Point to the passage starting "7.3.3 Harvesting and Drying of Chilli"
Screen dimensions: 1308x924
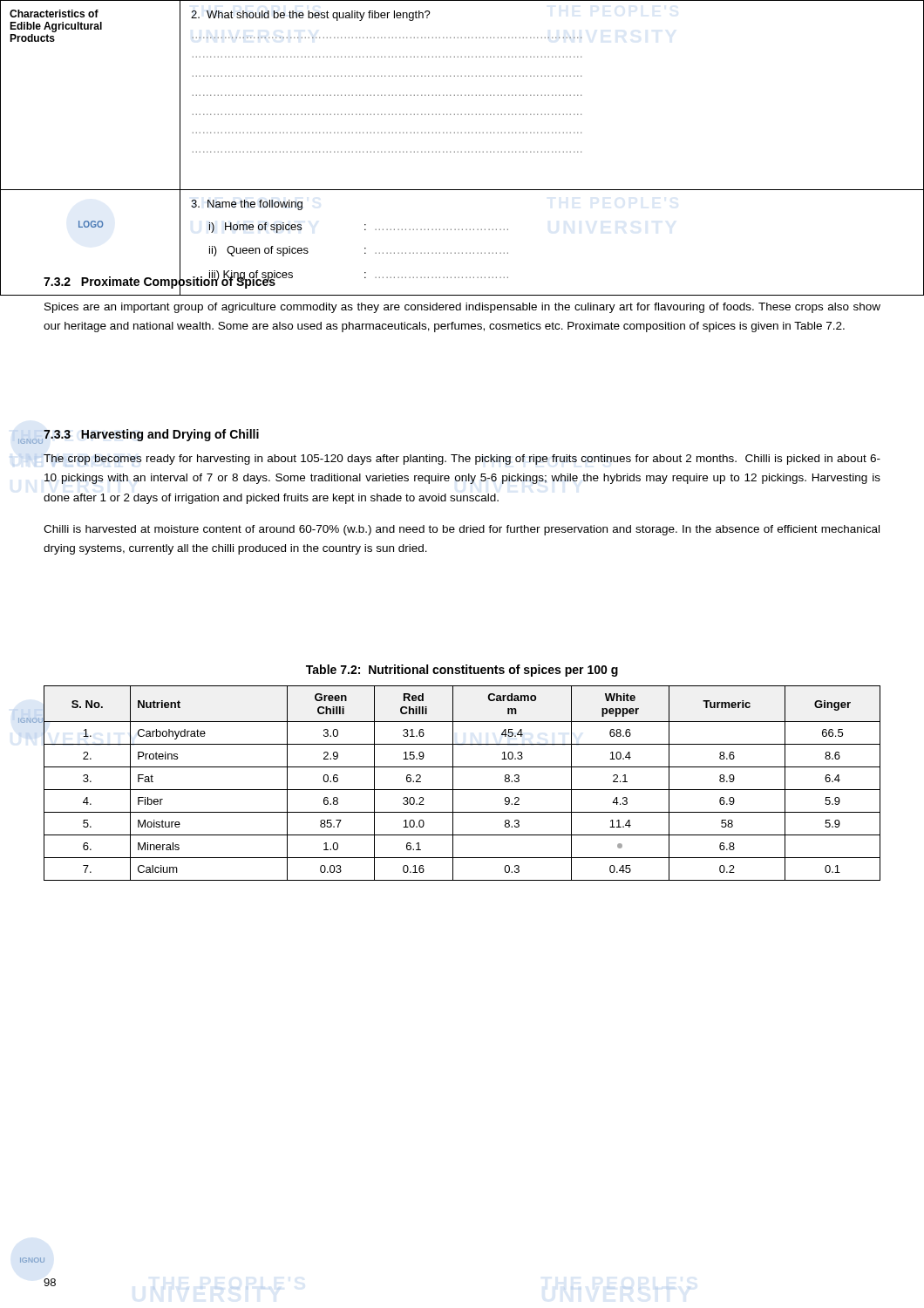tap(151, 434)
